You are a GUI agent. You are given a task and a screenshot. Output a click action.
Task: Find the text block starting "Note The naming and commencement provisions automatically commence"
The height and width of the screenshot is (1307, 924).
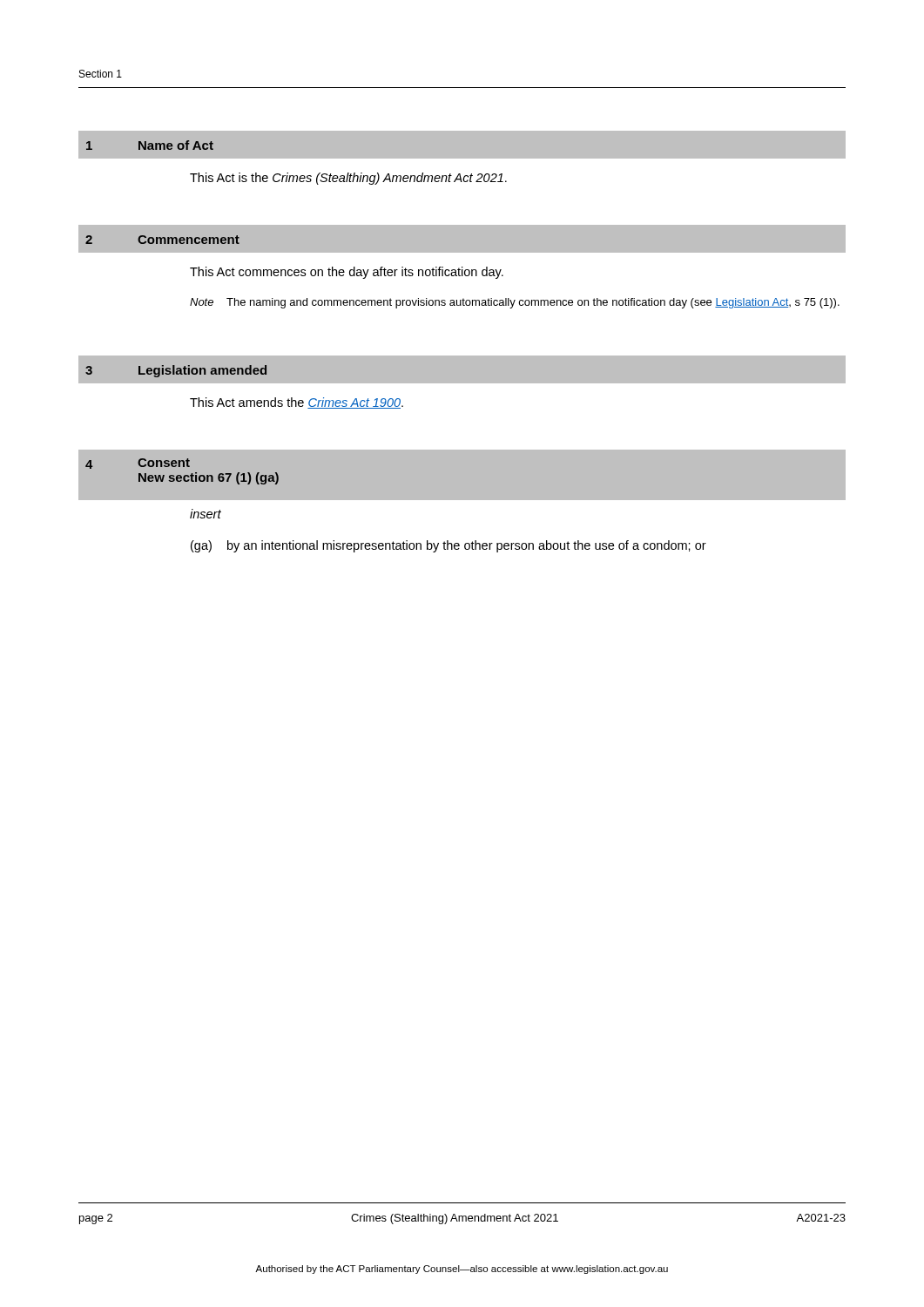(x=518, y=302)
